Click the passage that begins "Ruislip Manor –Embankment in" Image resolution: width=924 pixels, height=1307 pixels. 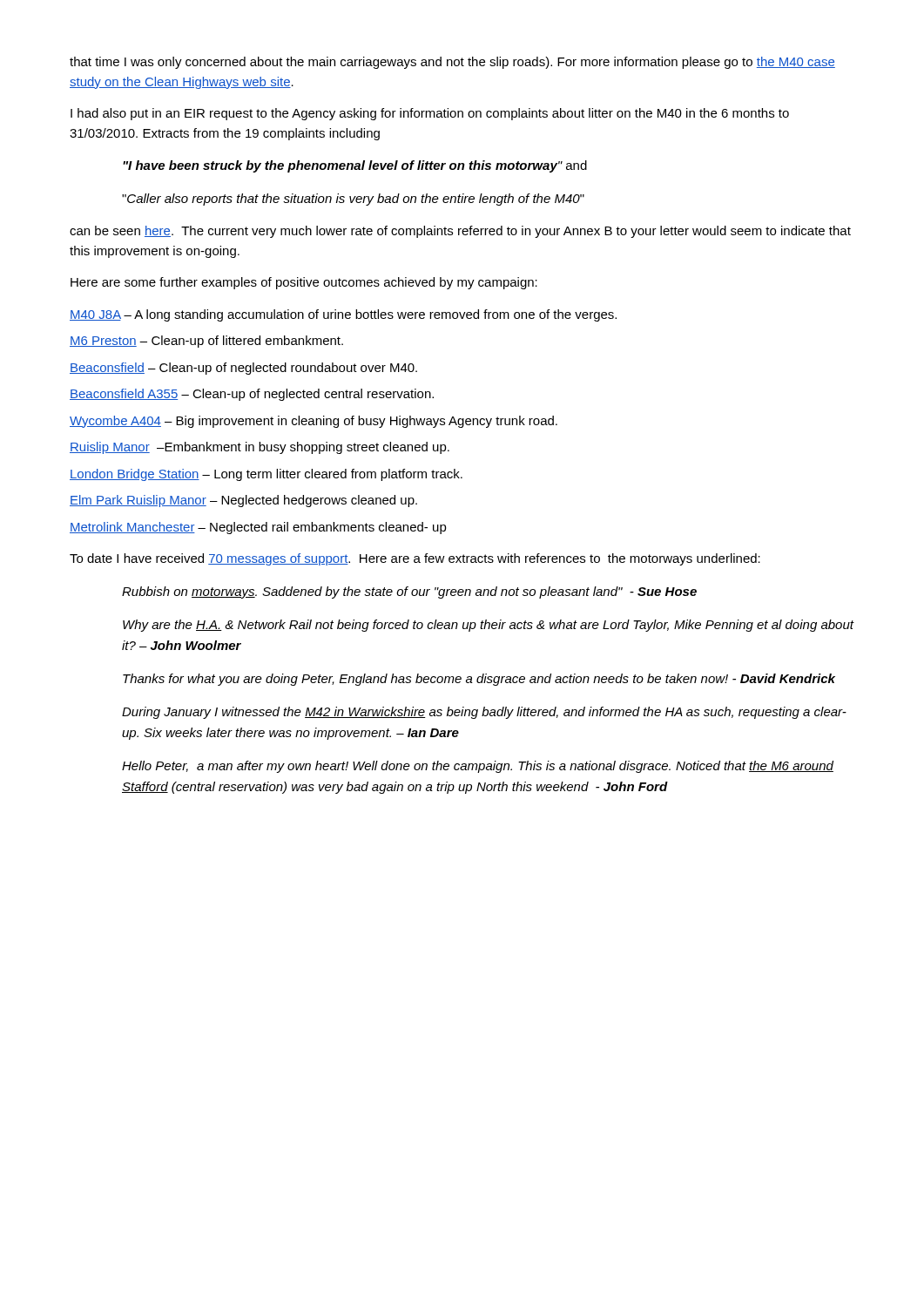click(x=260, y=447)
